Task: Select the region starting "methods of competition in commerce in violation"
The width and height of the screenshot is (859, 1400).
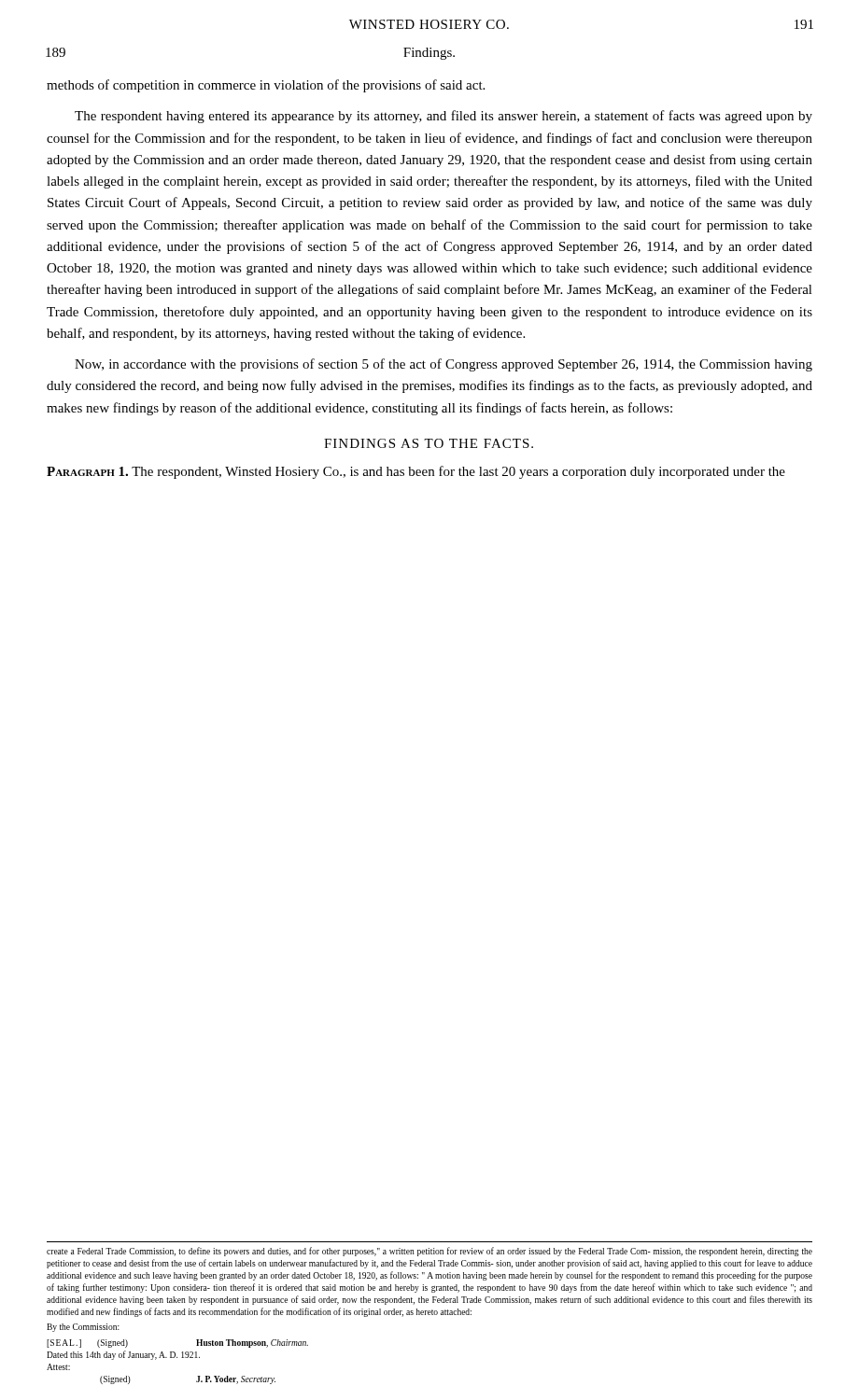Action: pos(266,85)
